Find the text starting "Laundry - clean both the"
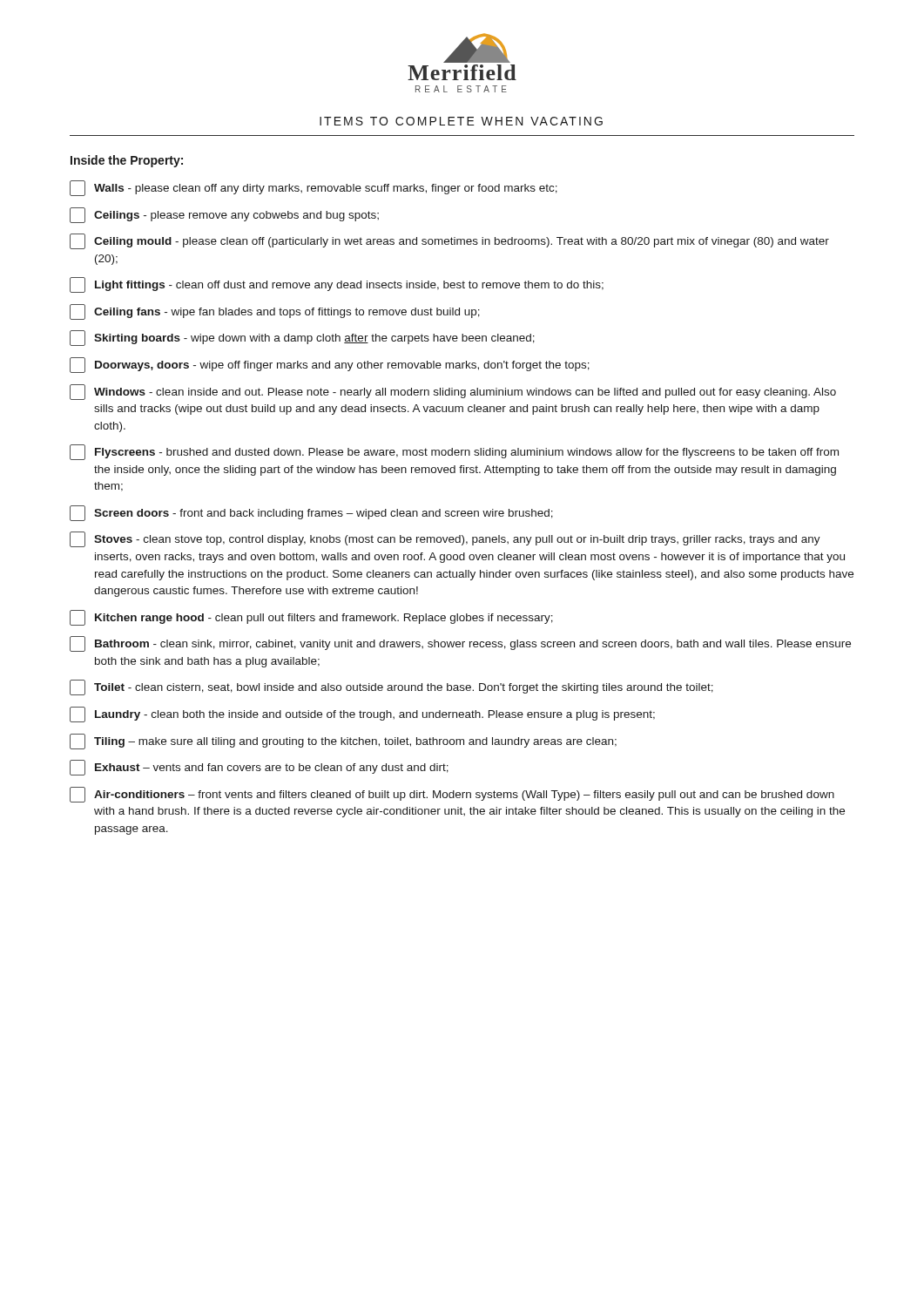 click(462, 714)
